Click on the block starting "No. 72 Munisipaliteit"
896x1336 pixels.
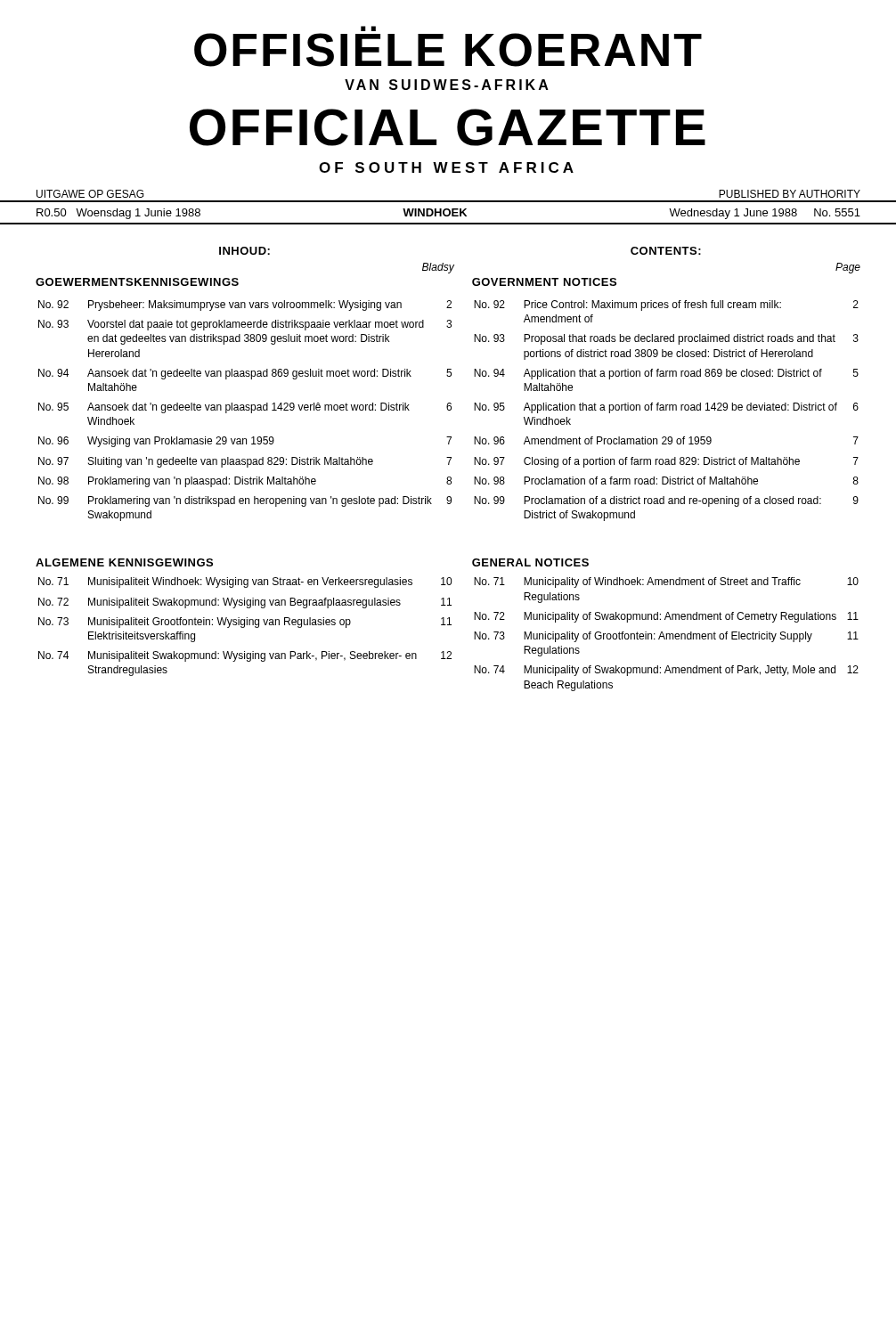pos(245,603)
